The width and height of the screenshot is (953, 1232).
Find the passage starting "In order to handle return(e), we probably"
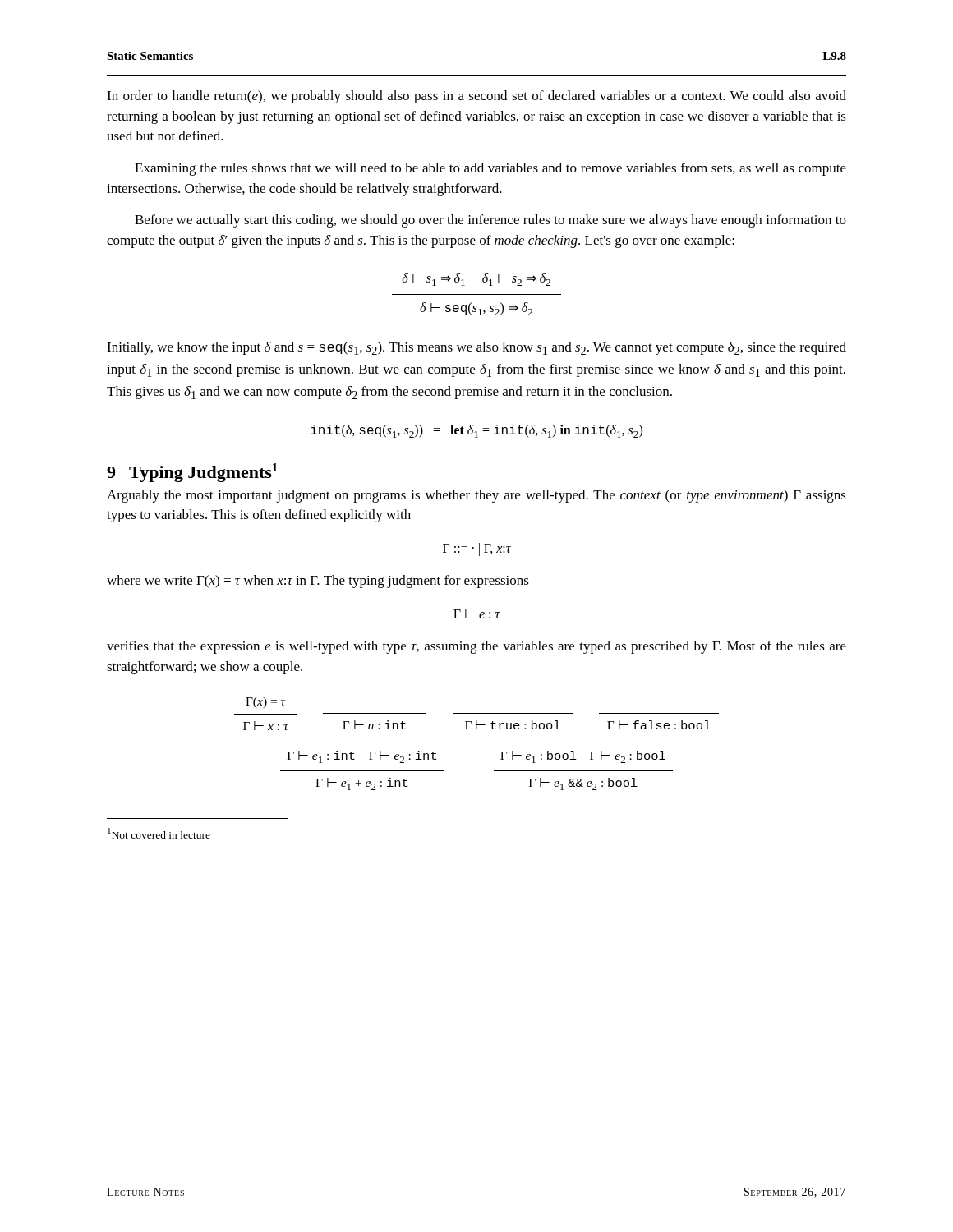pos(476,117)
